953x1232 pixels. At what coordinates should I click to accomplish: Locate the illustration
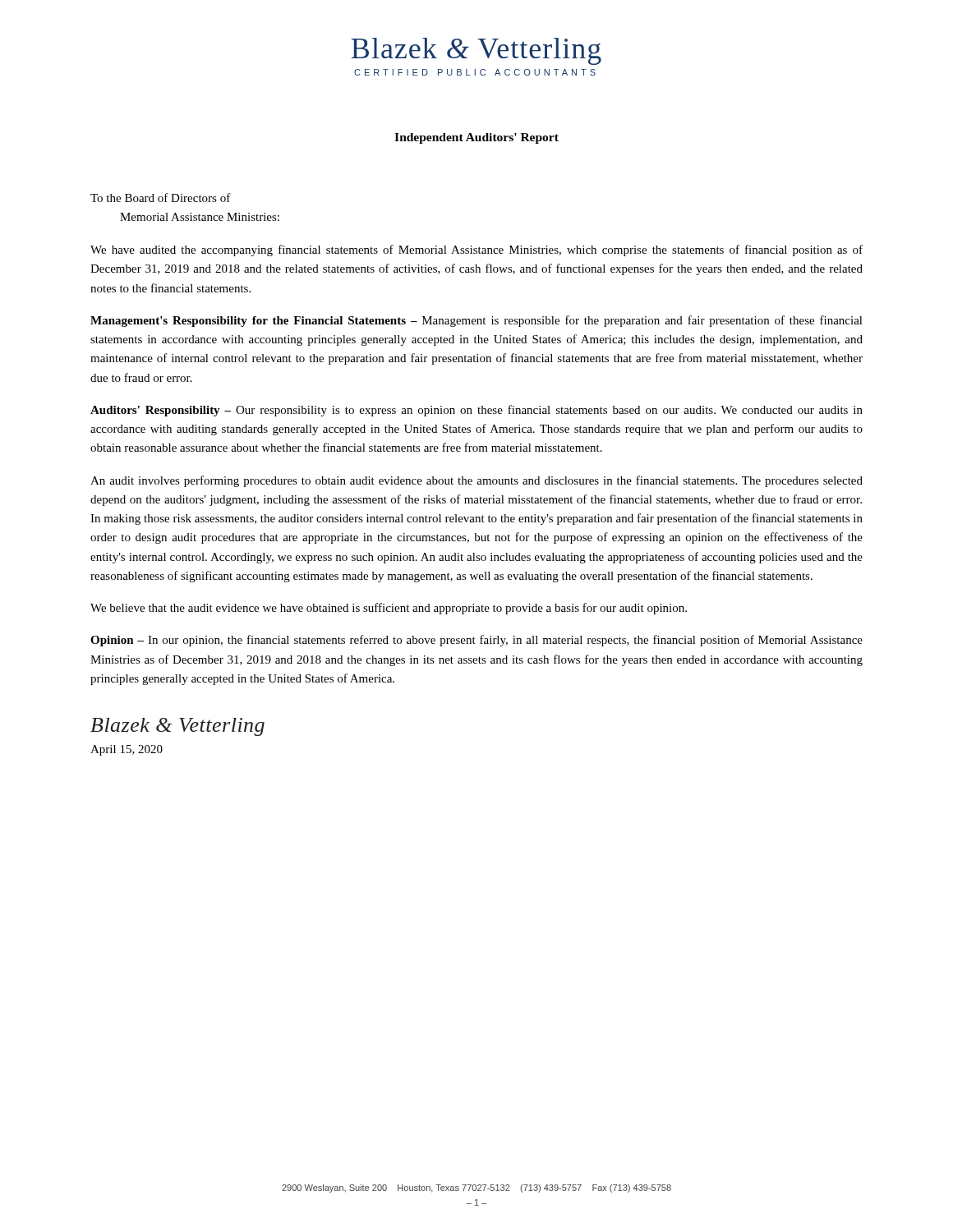[x=476, y=725]
